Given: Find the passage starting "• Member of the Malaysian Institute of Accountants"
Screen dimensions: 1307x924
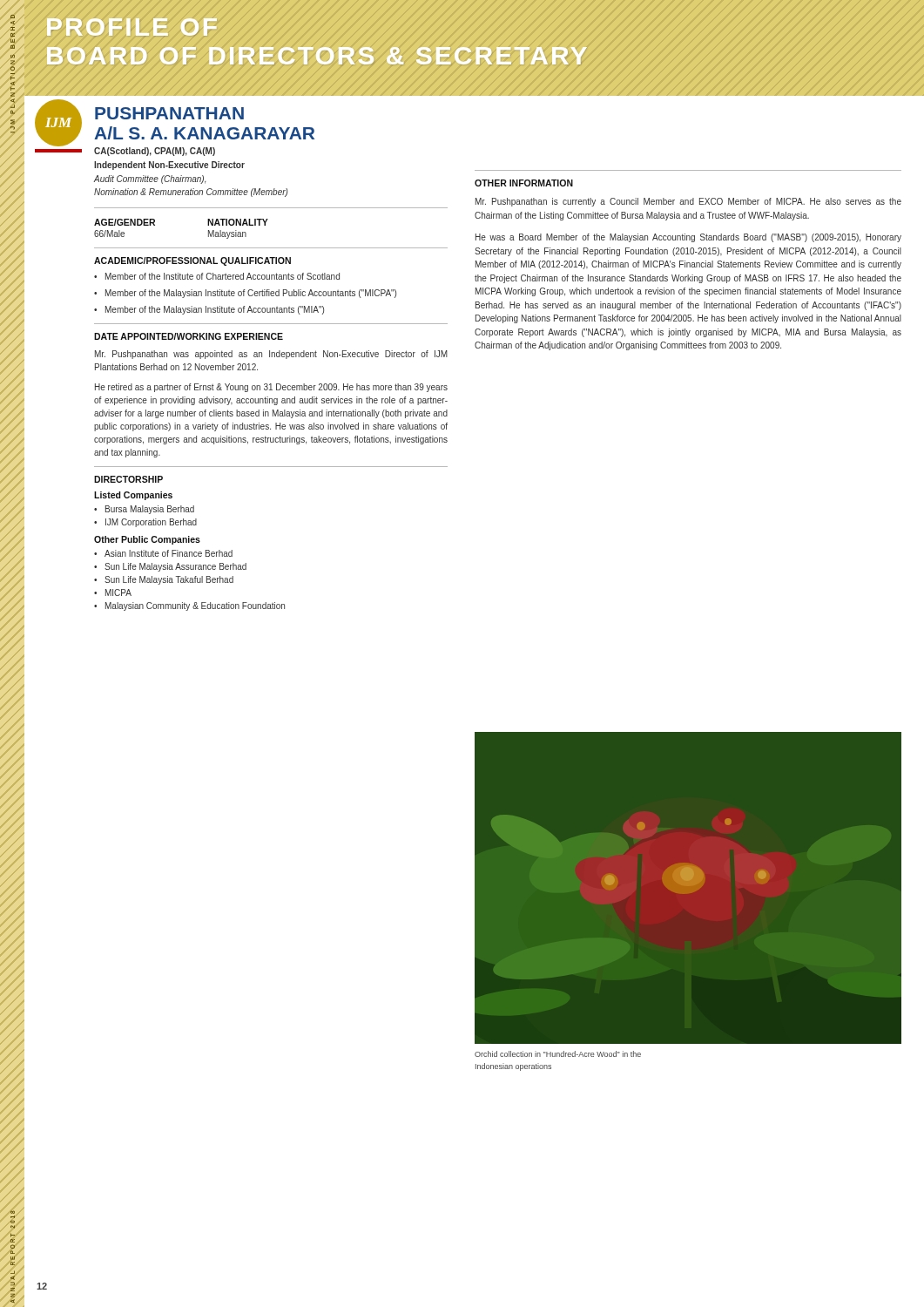Looking at the screenshot, I should (x=209, y=310).
